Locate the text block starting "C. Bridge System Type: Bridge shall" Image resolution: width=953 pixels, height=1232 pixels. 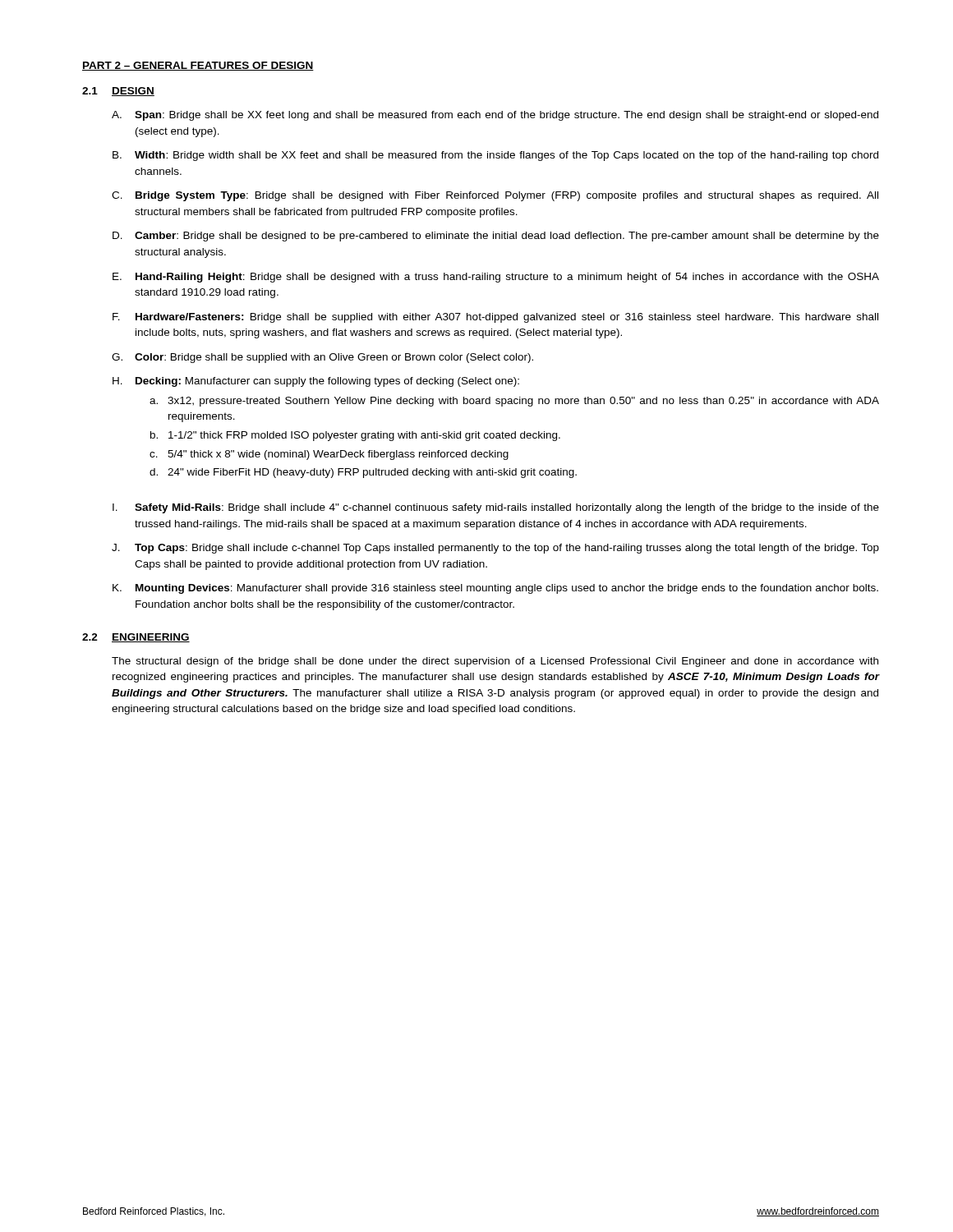pos(495,204)
